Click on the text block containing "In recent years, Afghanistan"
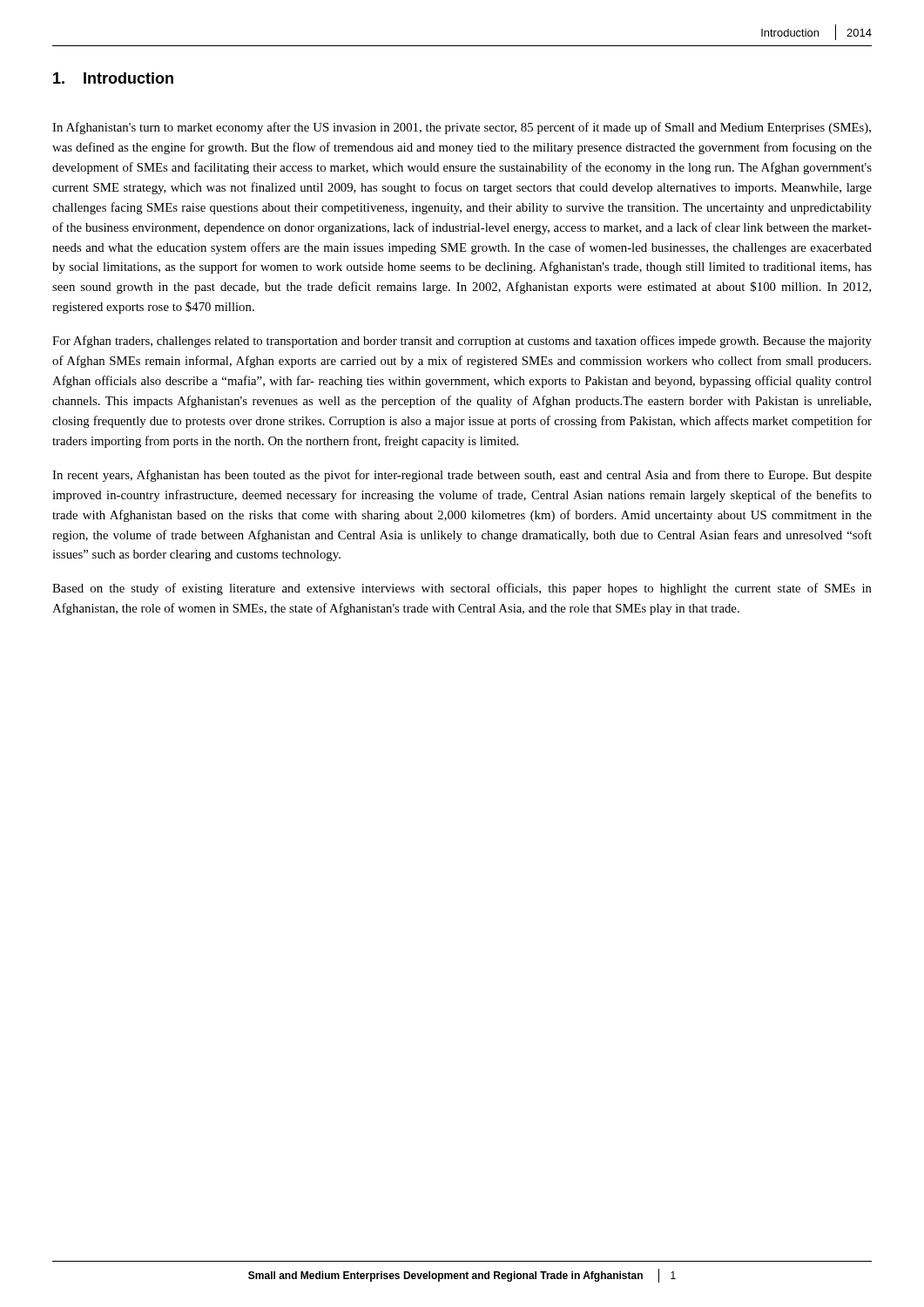Viewport: 924px width, 1307px height. point(462,515)
